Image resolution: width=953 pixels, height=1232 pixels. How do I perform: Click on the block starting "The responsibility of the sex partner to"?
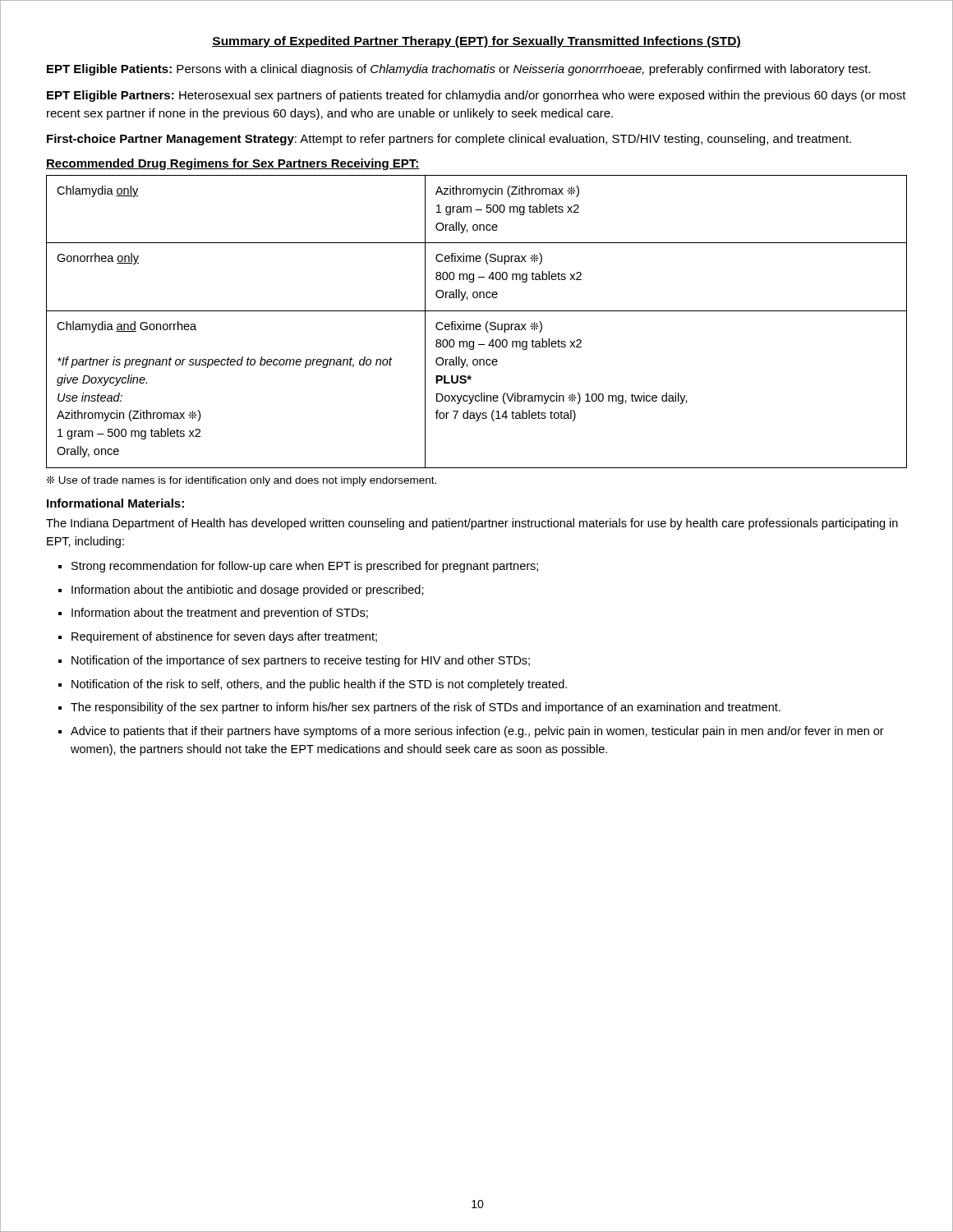coord(489,708)
